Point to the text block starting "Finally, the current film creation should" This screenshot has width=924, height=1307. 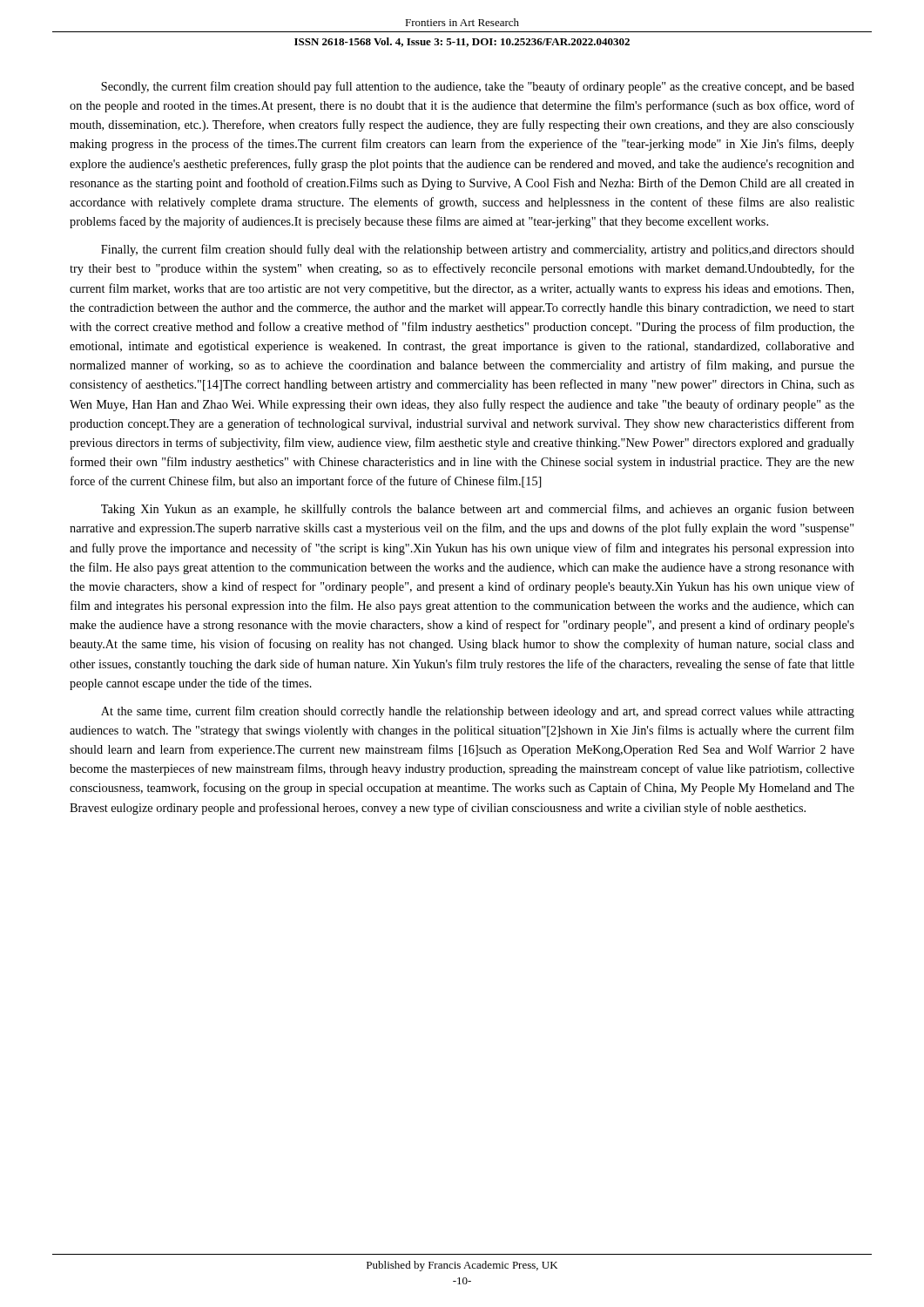[x=462, y=365]
